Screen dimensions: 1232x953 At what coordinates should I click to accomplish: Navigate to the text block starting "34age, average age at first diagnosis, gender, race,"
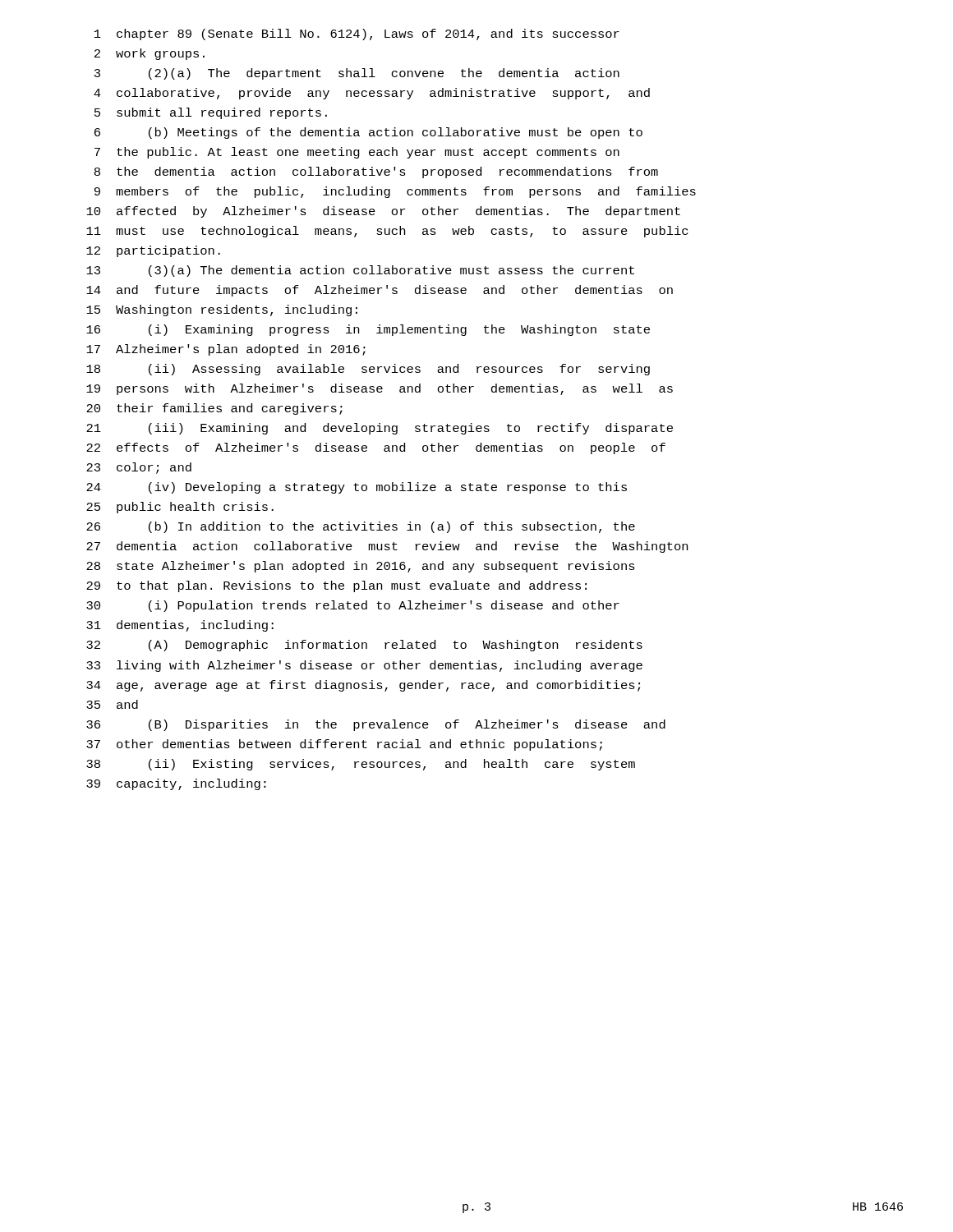click(487, 685)
